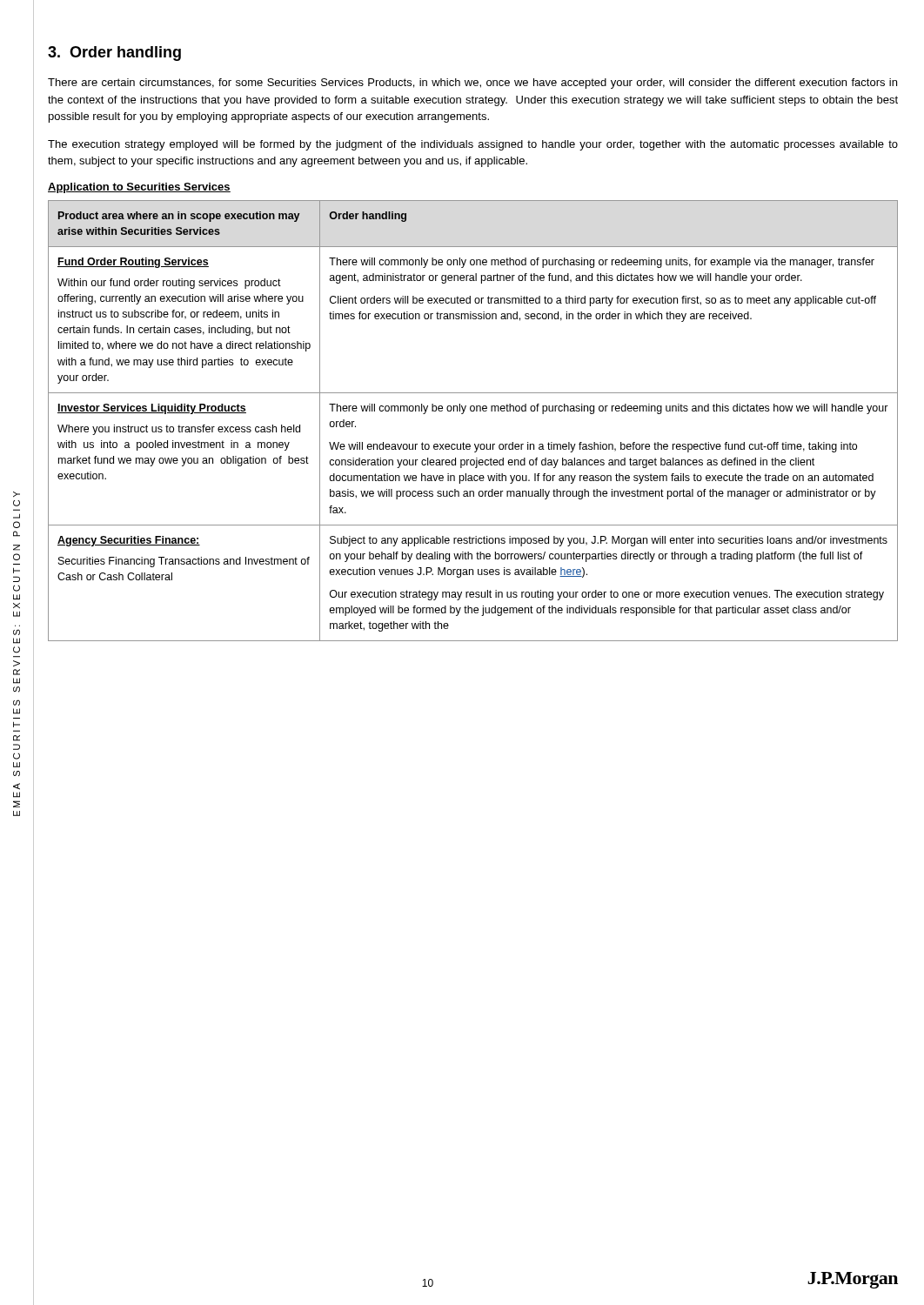Locate the passage starting "3. Order handling"
924x1305 pixels.
[x=115, y=52]
